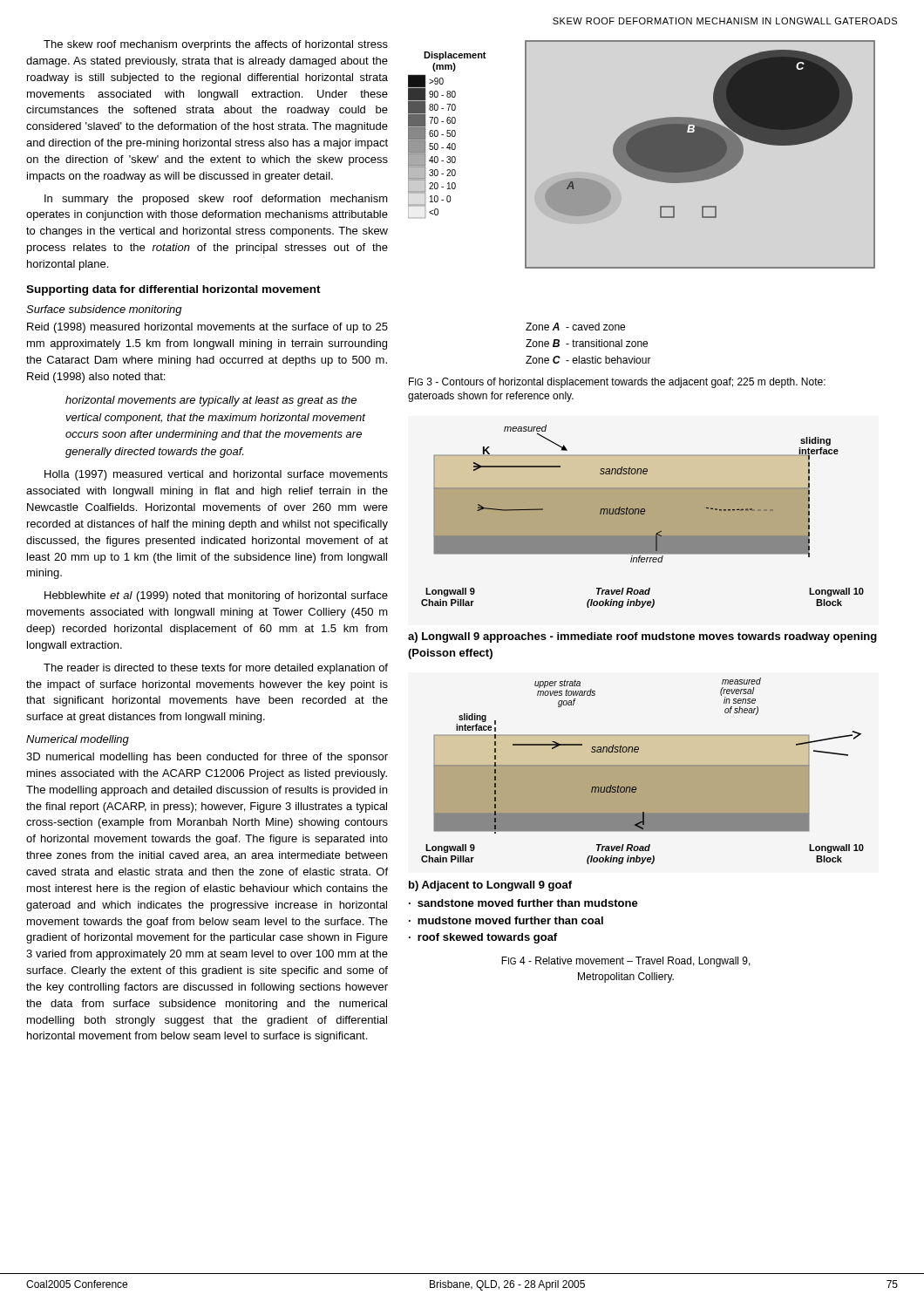
Task: Where is the caption that starts "FIG 3 - Contours of horizontal"?
Action: tap(617, 389)
